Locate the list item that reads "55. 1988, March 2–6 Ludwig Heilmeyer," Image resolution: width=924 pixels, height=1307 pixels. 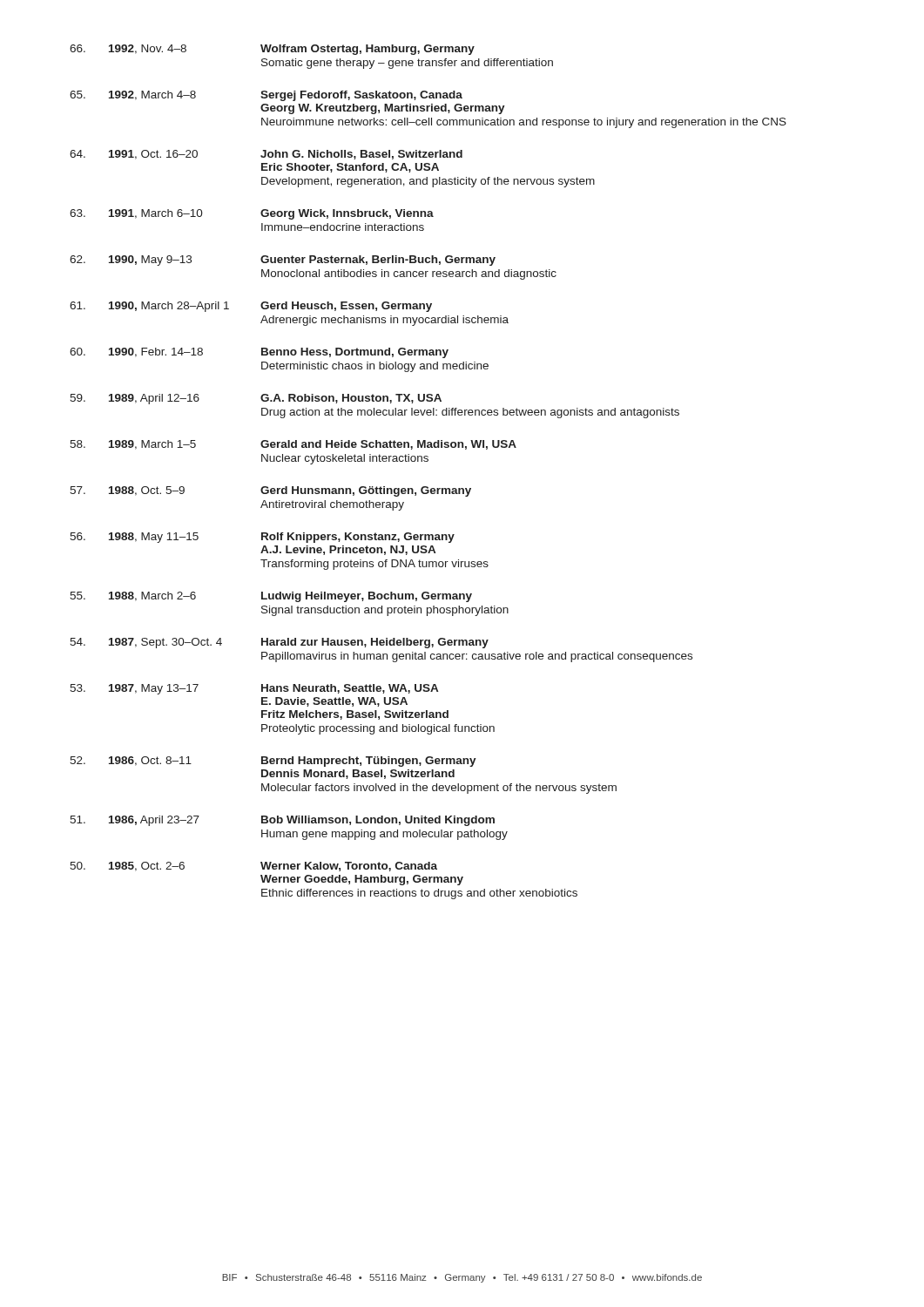[x=462, y=603]
